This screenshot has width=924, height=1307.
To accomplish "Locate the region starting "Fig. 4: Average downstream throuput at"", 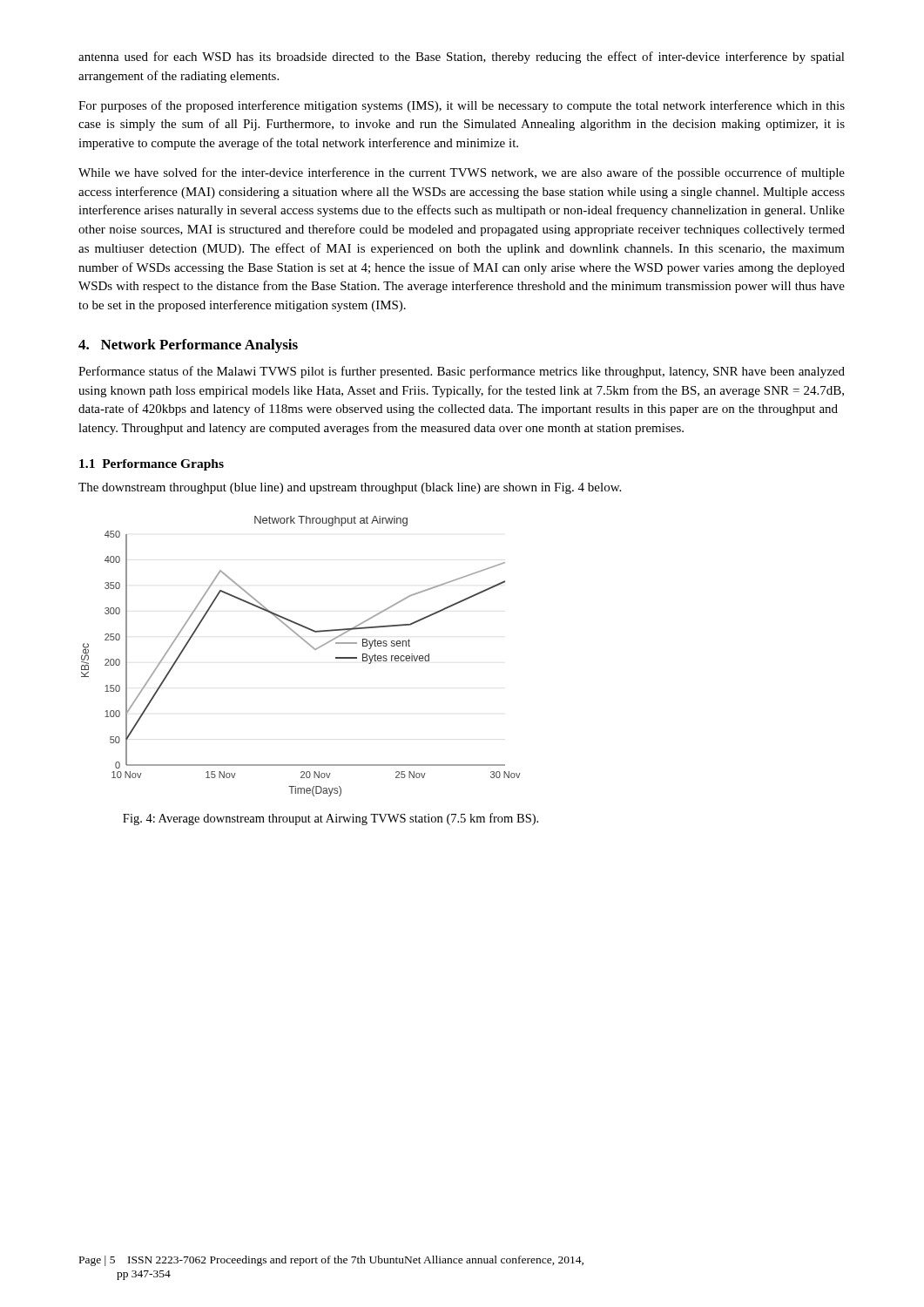I will pyautogui.click(x=331, y=818).
